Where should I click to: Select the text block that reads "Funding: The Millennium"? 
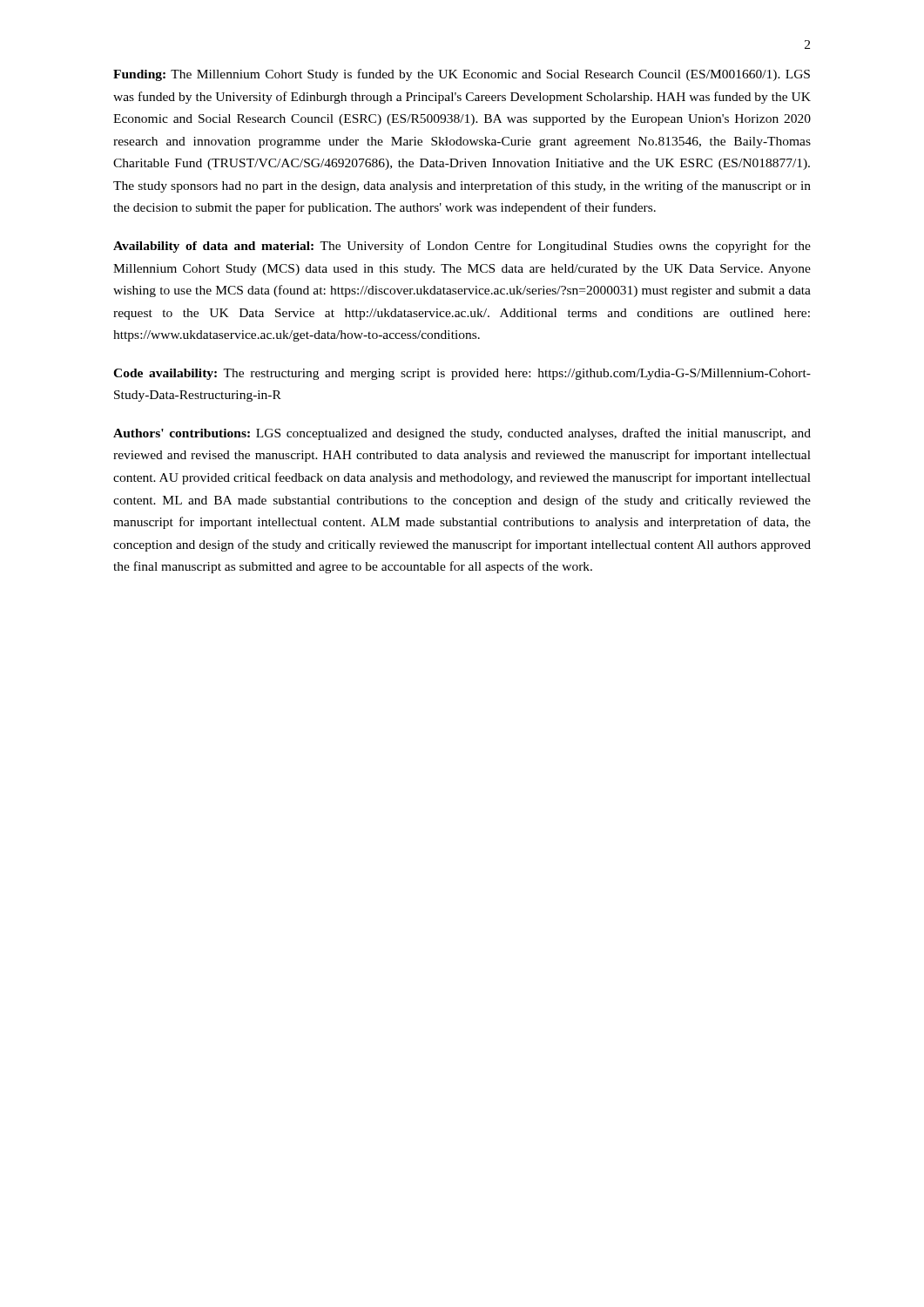[x=462, y=140]
